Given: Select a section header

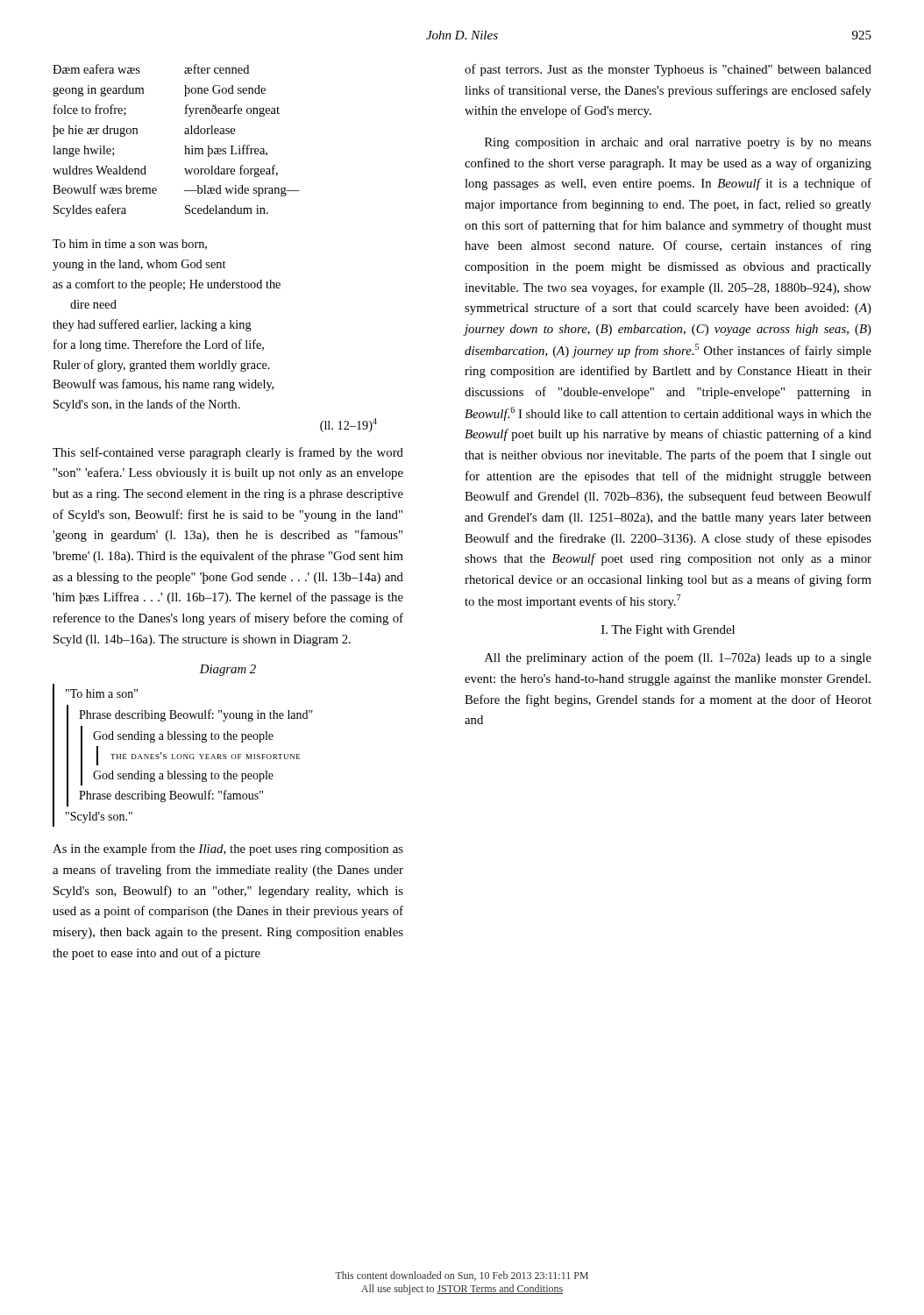Looking at the screenshot, I should click(x=668, y=630).
